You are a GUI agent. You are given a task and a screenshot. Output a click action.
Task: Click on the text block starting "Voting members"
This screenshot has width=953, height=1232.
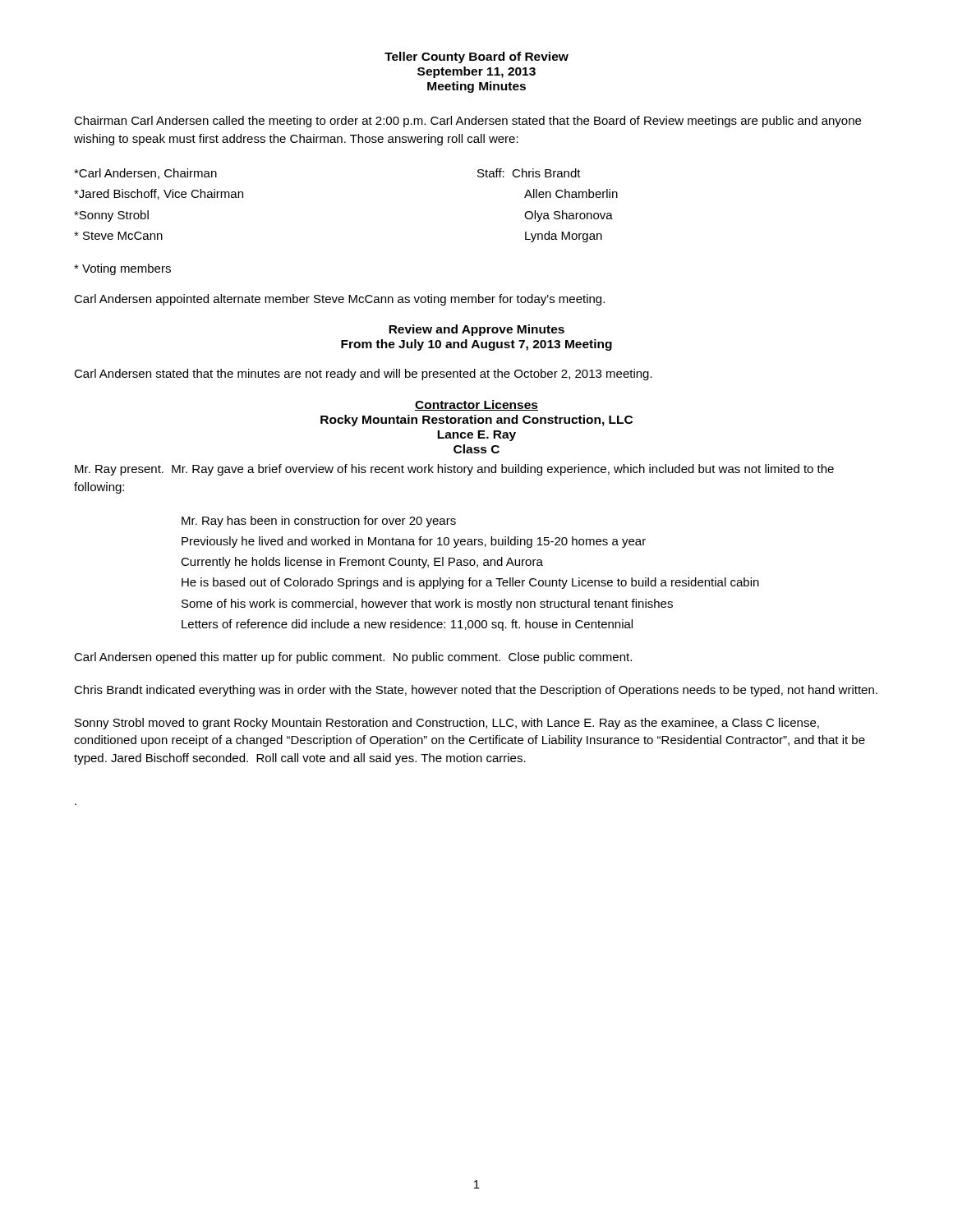coord(123,268)
